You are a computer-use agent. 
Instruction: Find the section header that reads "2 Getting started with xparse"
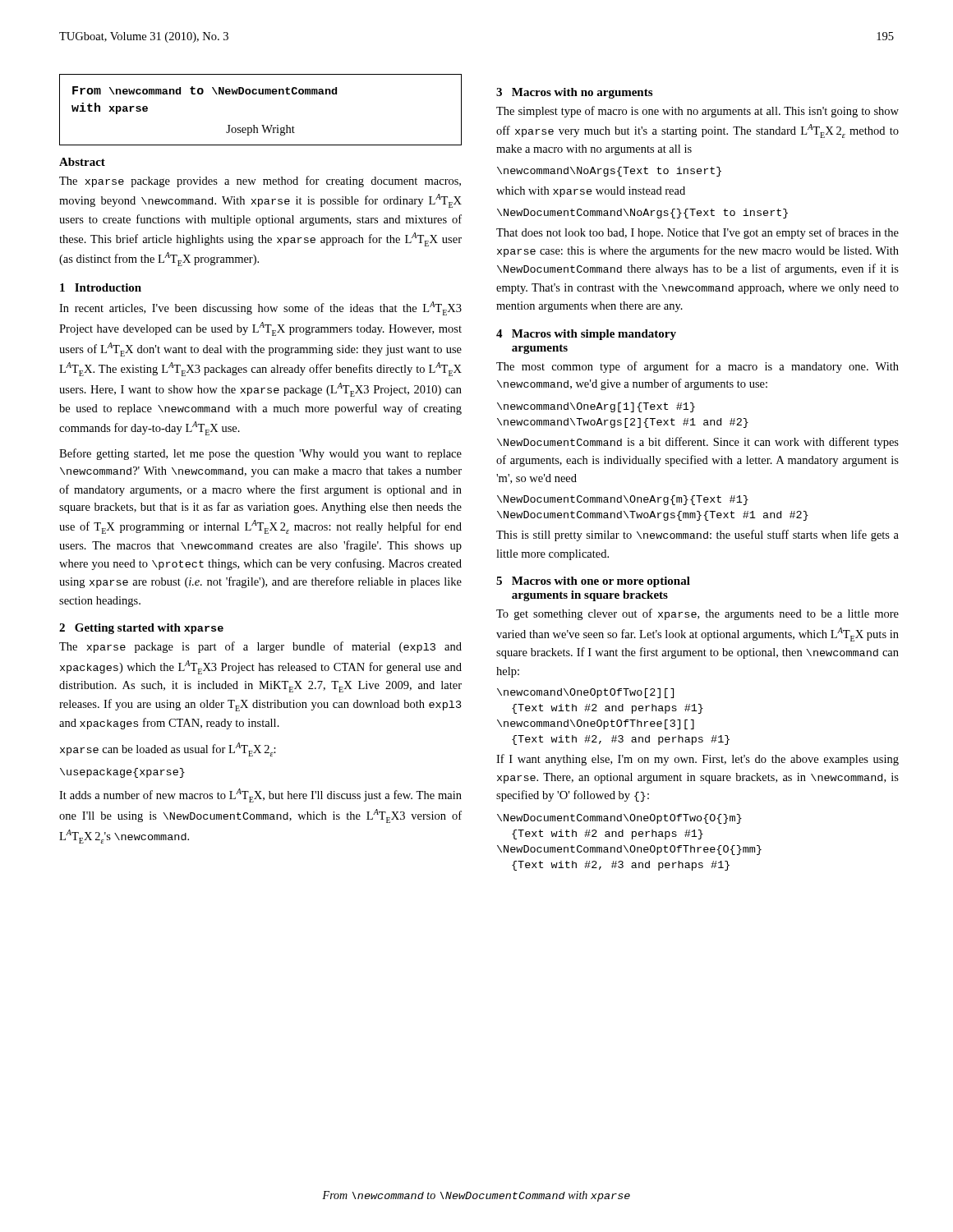(x=141, y=628)
